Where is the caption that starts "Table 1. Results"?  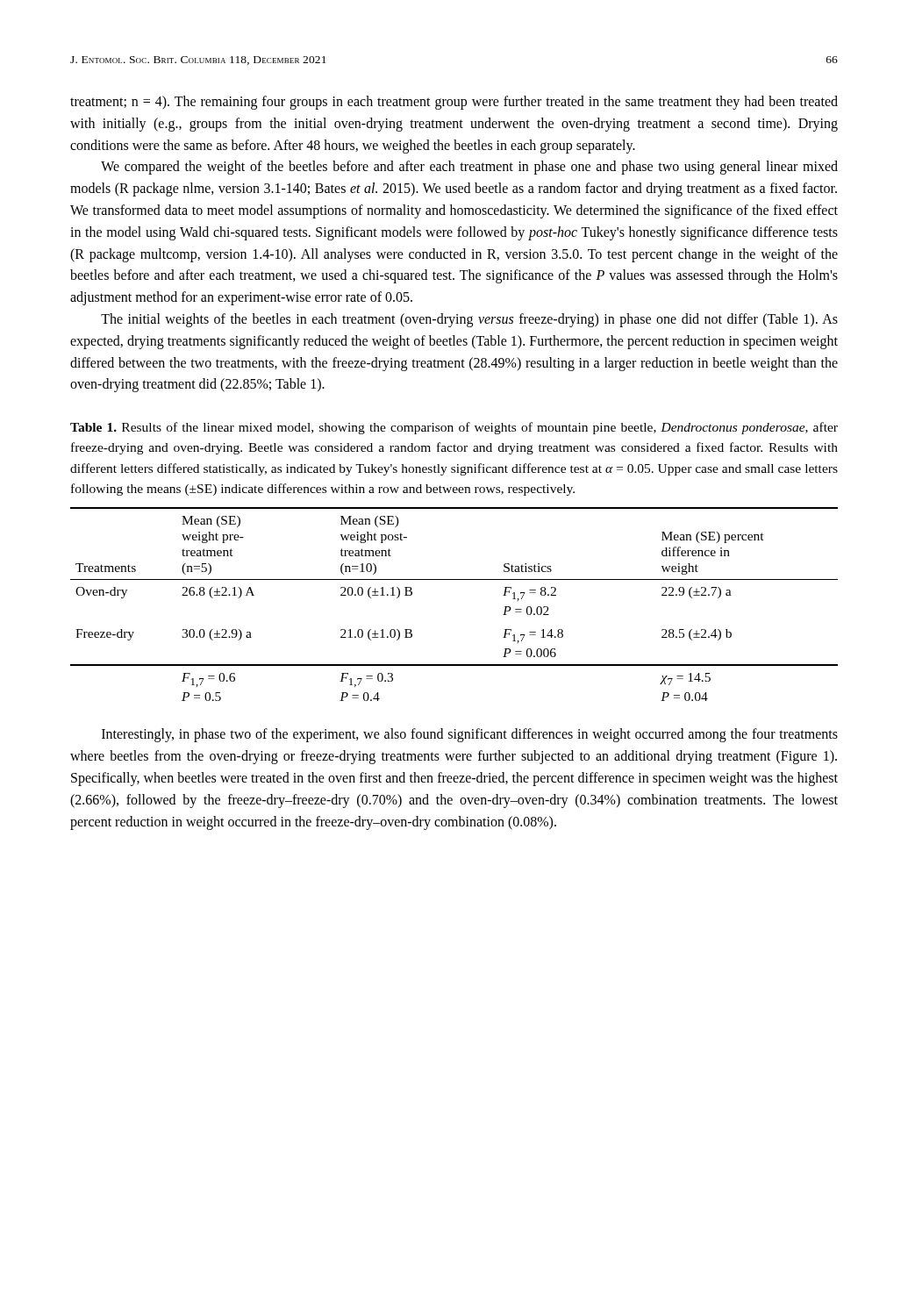tap(454, 458)
